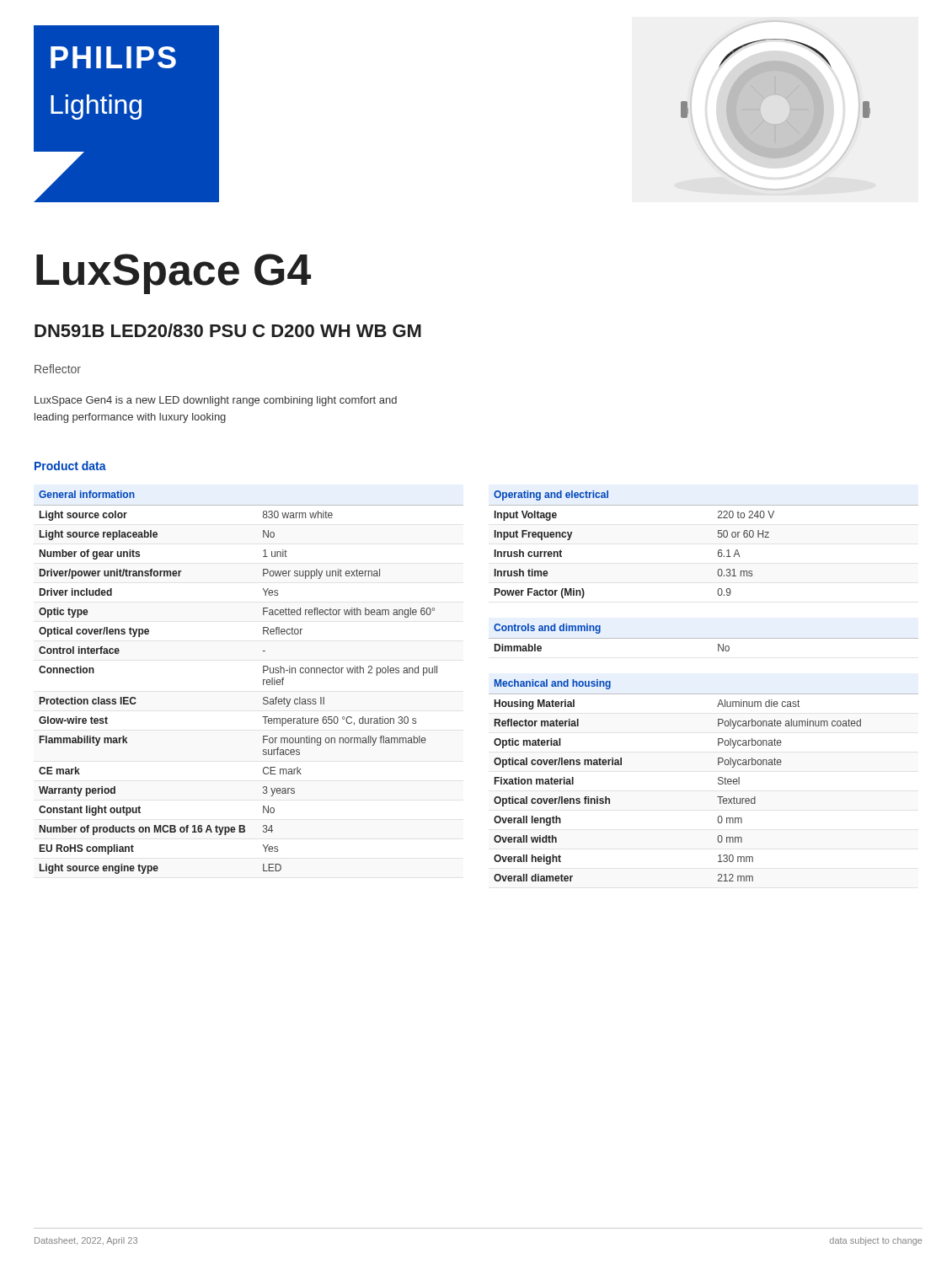Click on the table containing "130 mm"

(703, 781)
